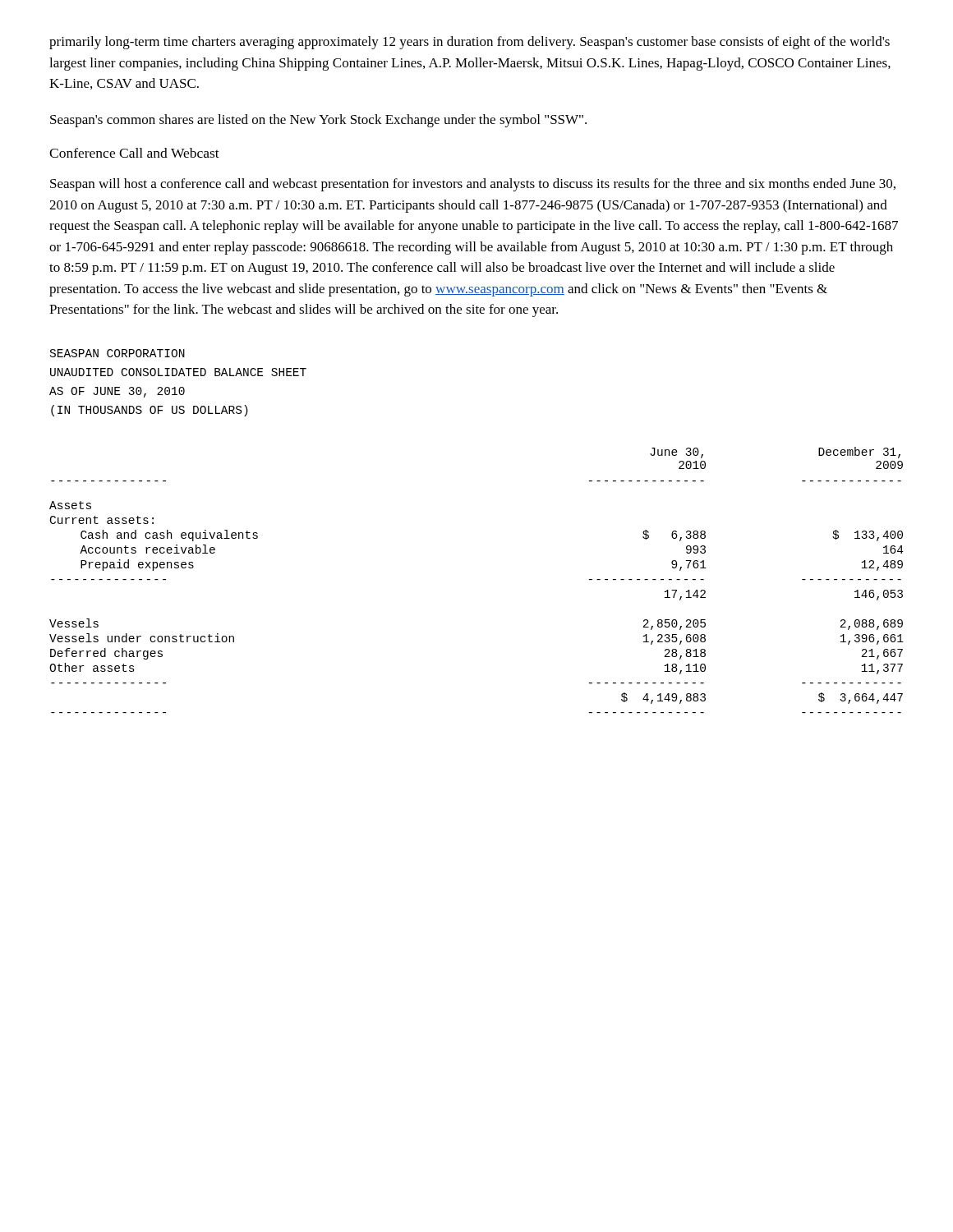Click on the text block starting "Seaspan's common shares are listed on the"

click(x=318, y=119)
